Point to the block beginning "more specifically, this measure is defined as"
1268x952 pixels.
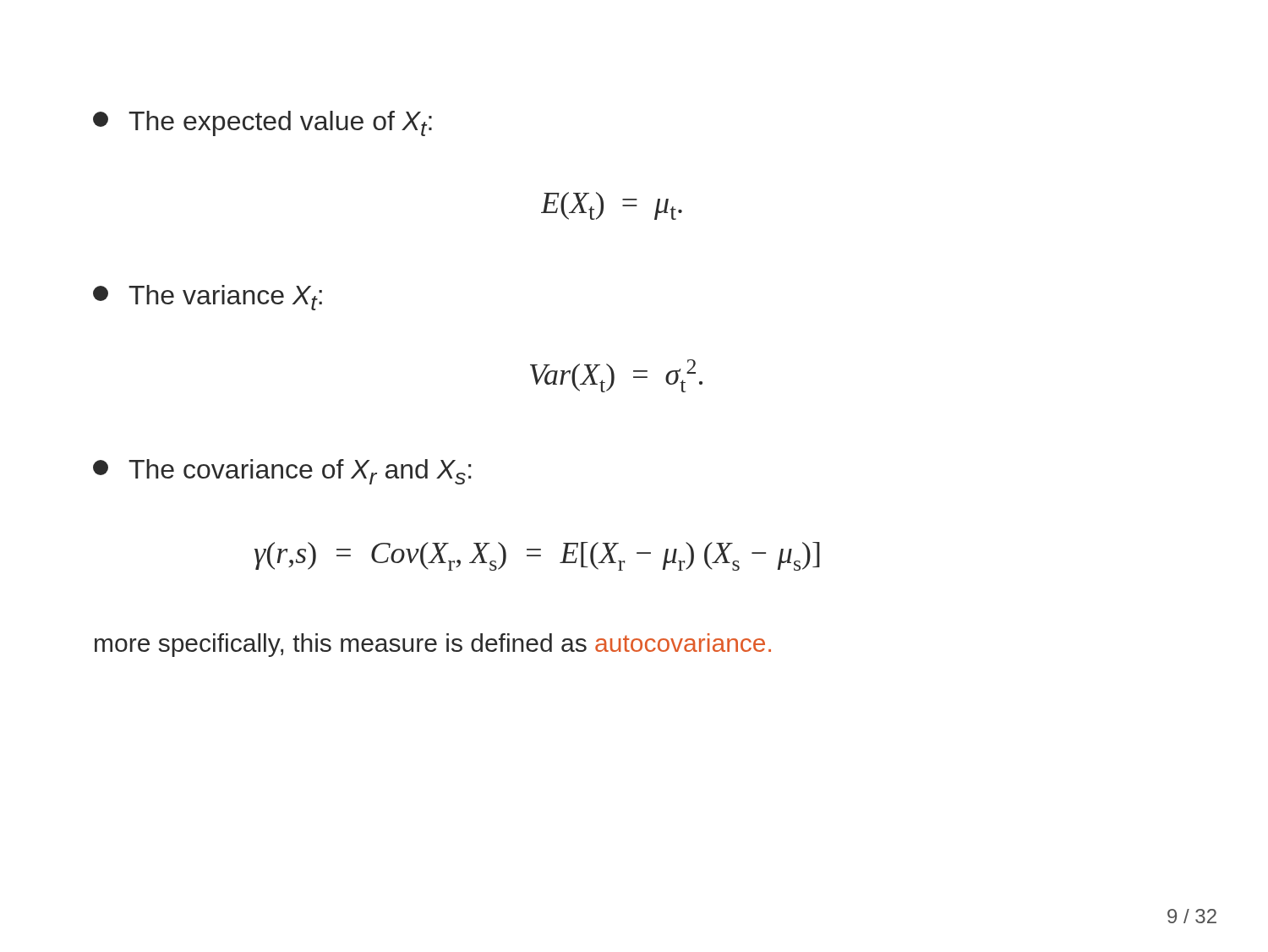433,643
